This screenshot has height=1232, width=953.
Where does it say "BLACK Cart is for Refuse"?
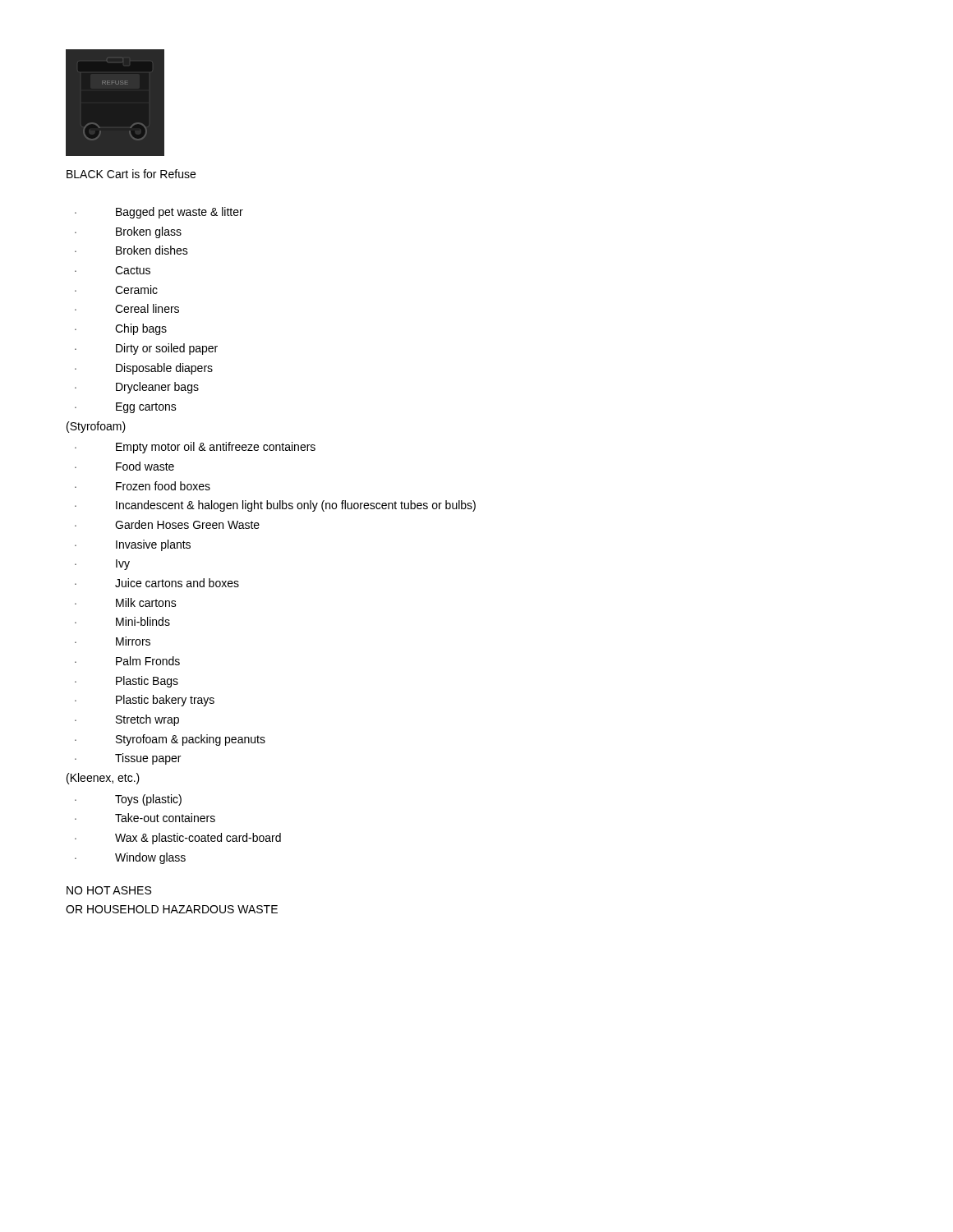[x=131, y=174]
